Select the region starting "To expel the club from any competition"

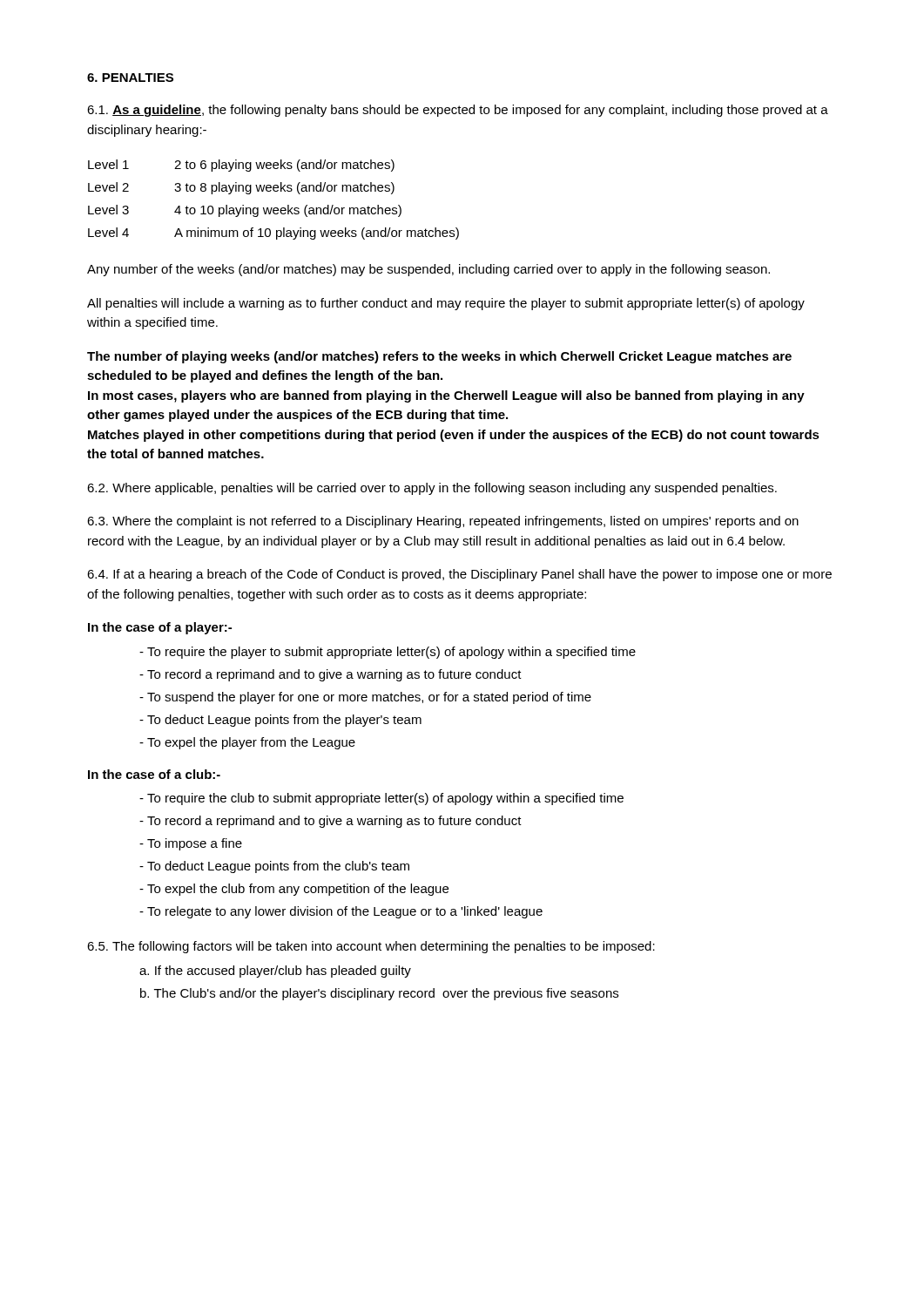[294, 888]
